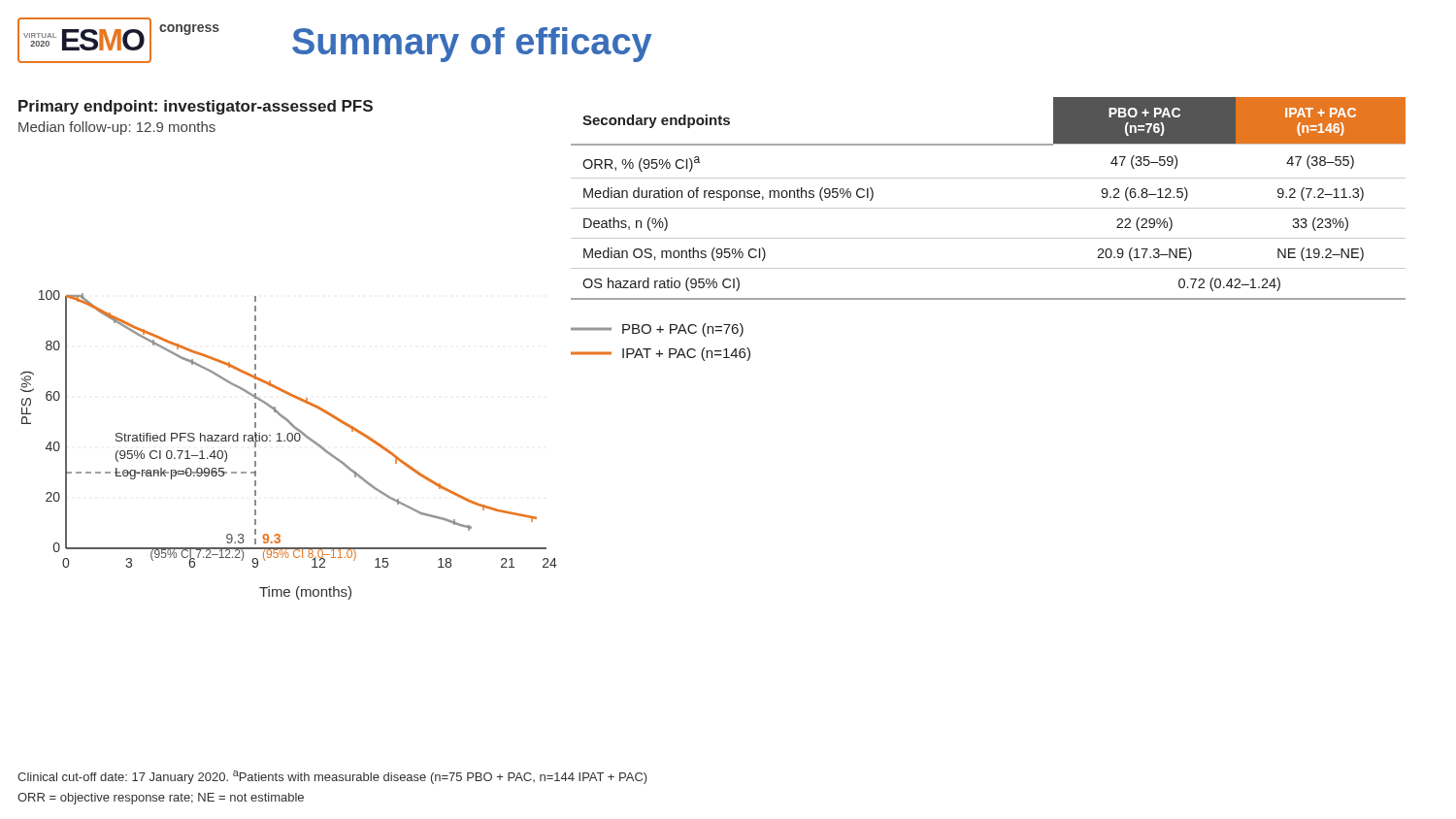Point to the text block starting "Summary of efficacy"

pos(472,42)
